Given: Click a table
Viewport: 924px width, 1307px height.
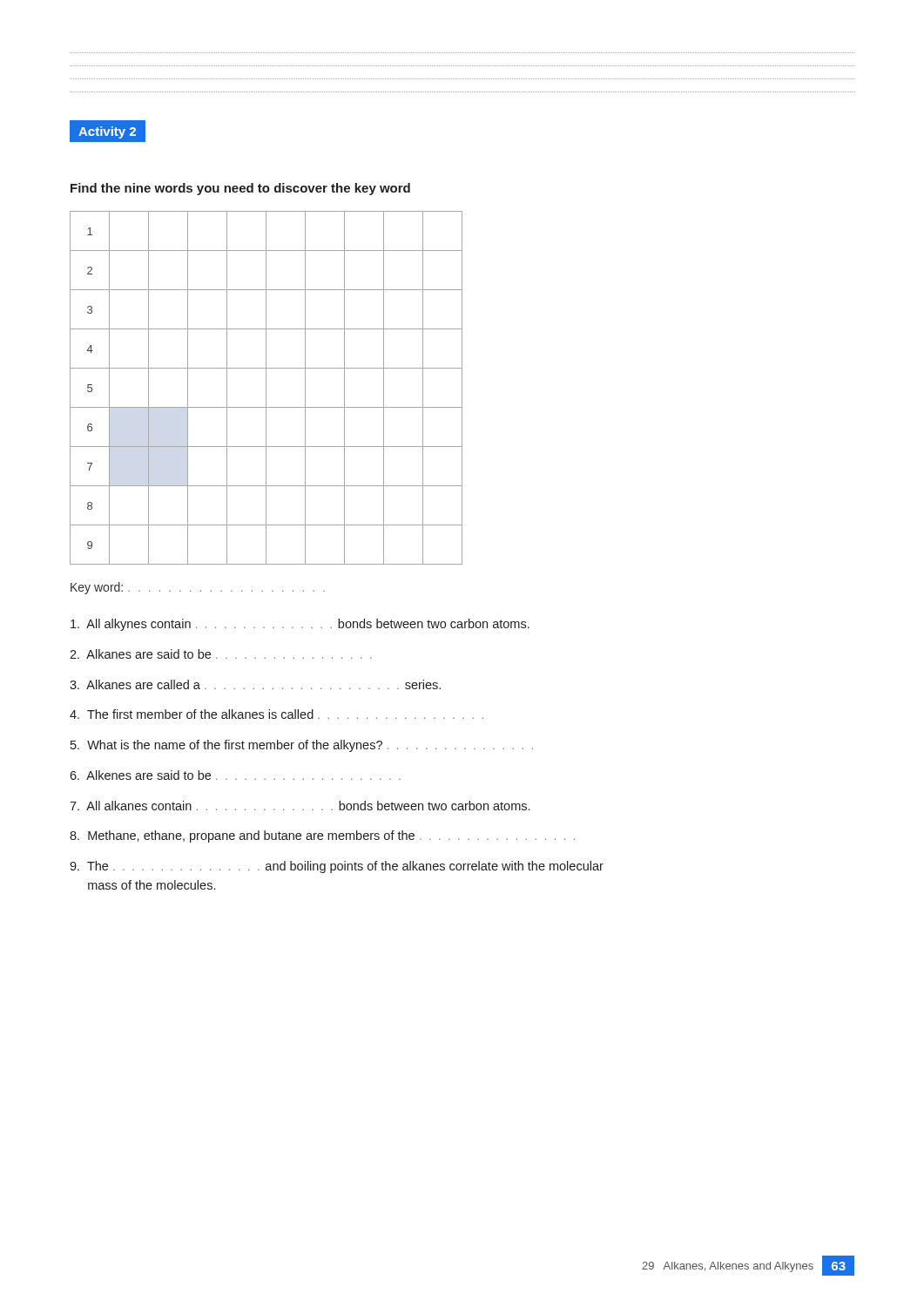Looking at the screenshot, I should [462, 388].
